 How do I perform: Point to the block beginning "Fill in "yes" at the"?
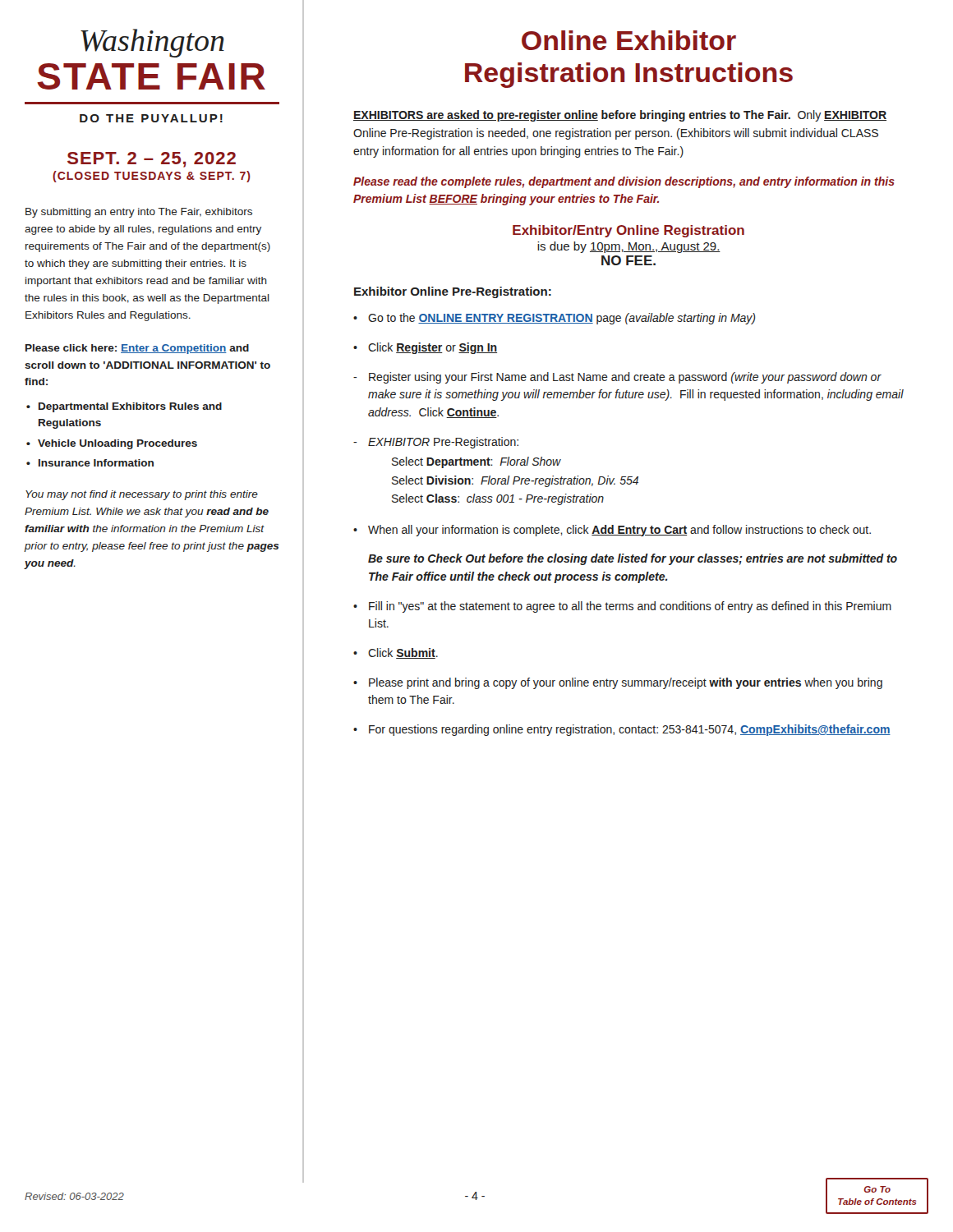(630, 615)
